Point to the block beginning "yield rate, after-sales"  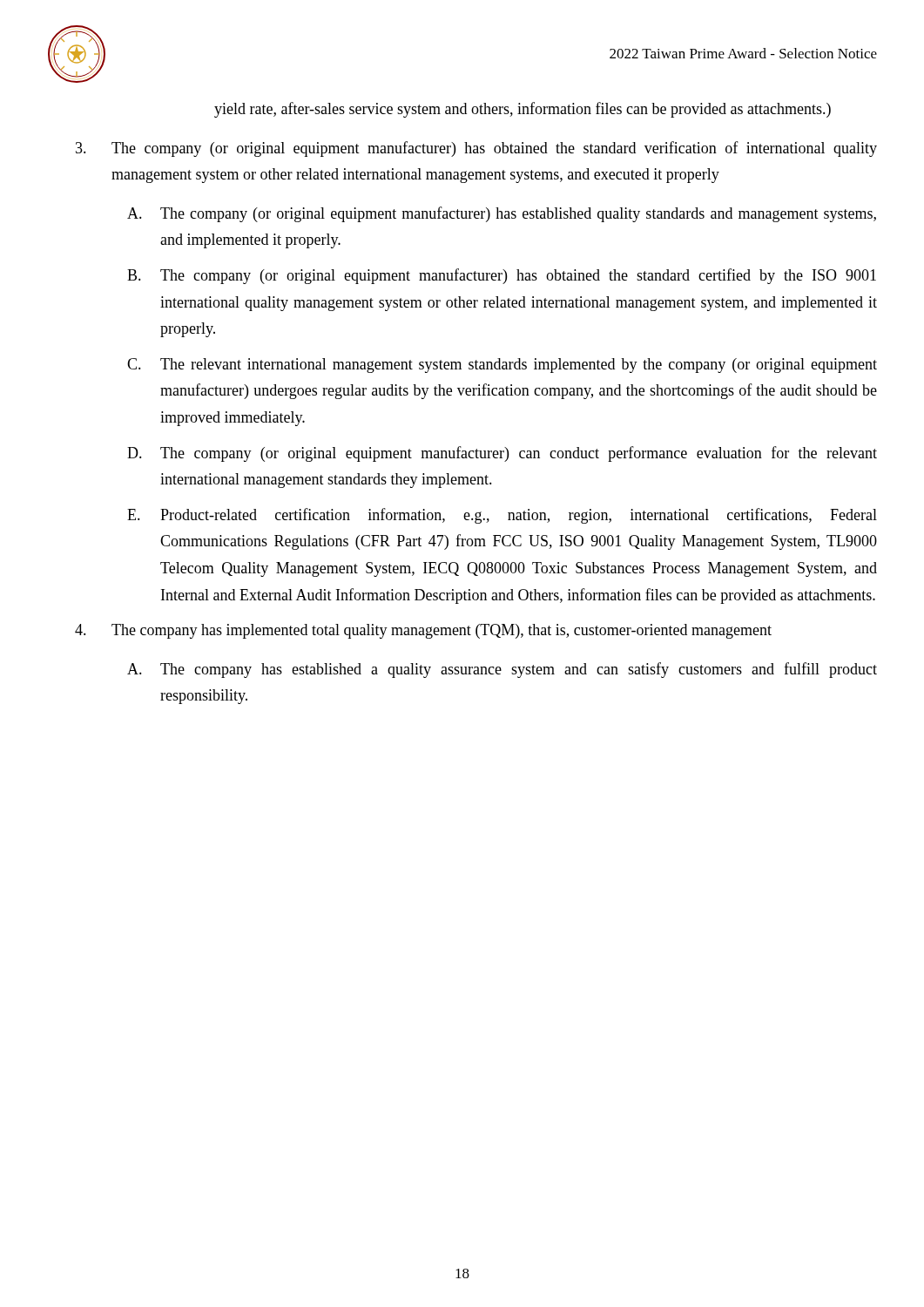(x=523, y=109)
